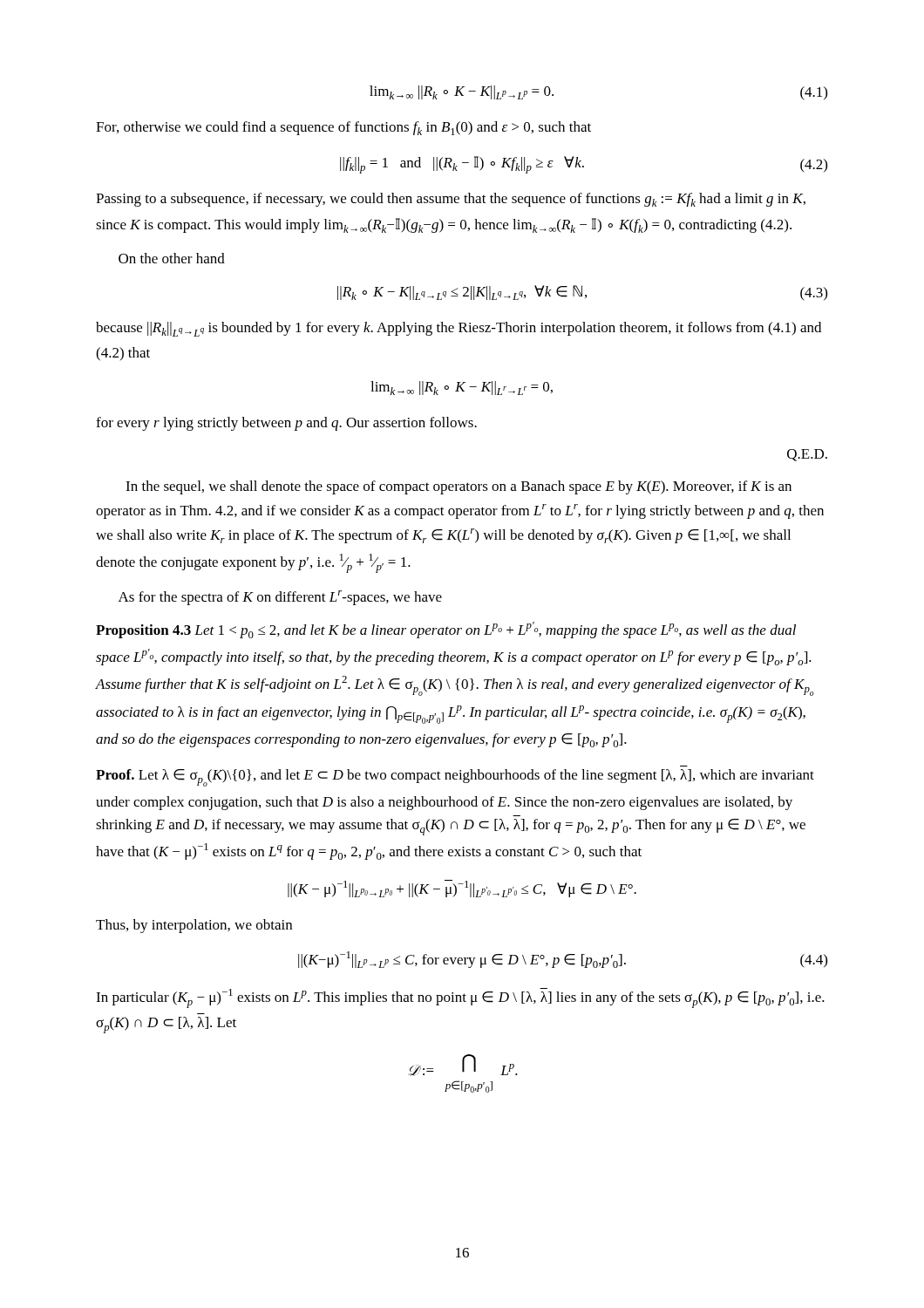Locate the passage starting "Proof. Let λ ∈"
924x1308 pixels.
455,815
